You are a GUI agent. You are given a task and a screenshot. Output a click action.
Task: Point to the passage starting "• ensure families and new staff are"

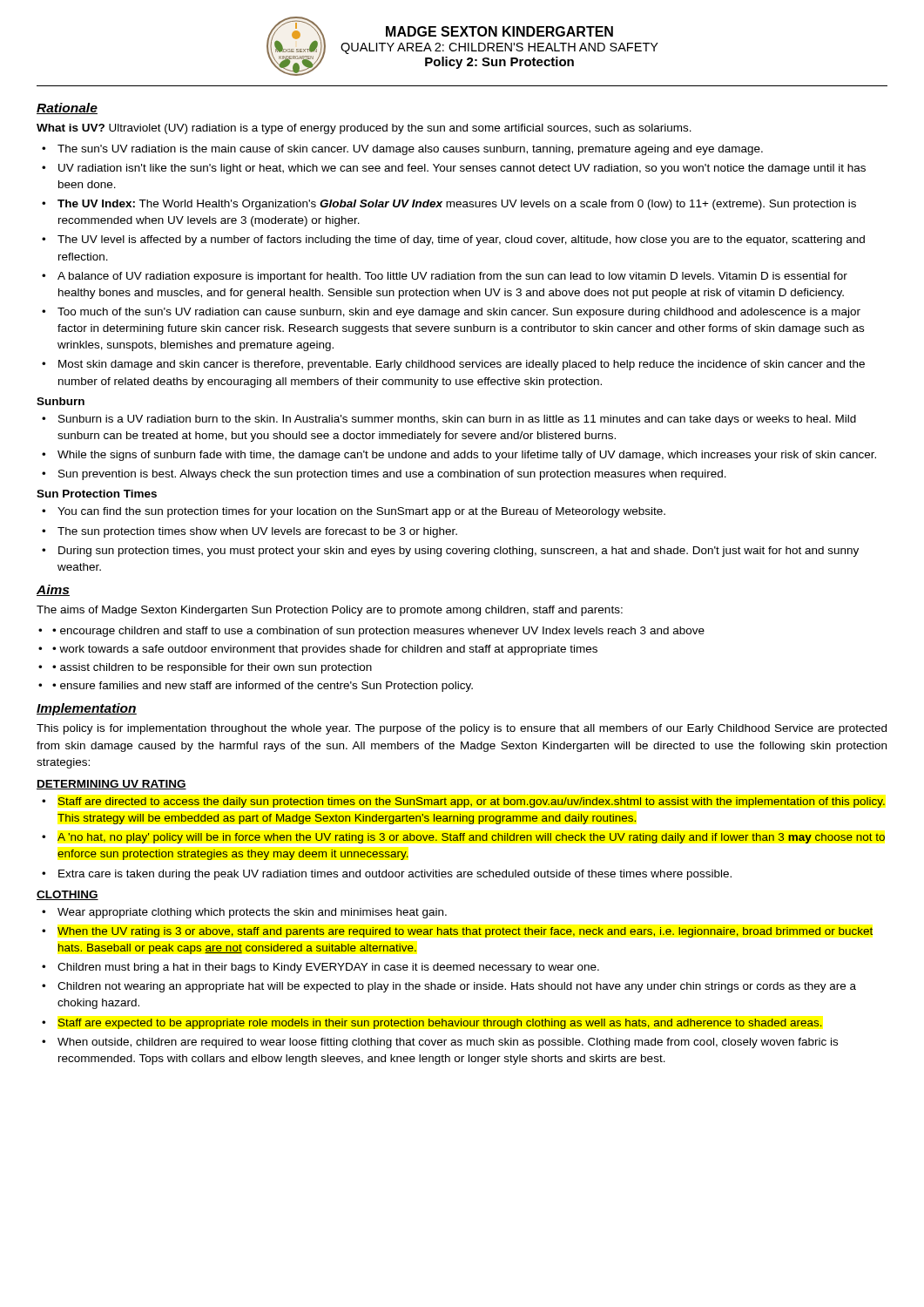[263, 685]
